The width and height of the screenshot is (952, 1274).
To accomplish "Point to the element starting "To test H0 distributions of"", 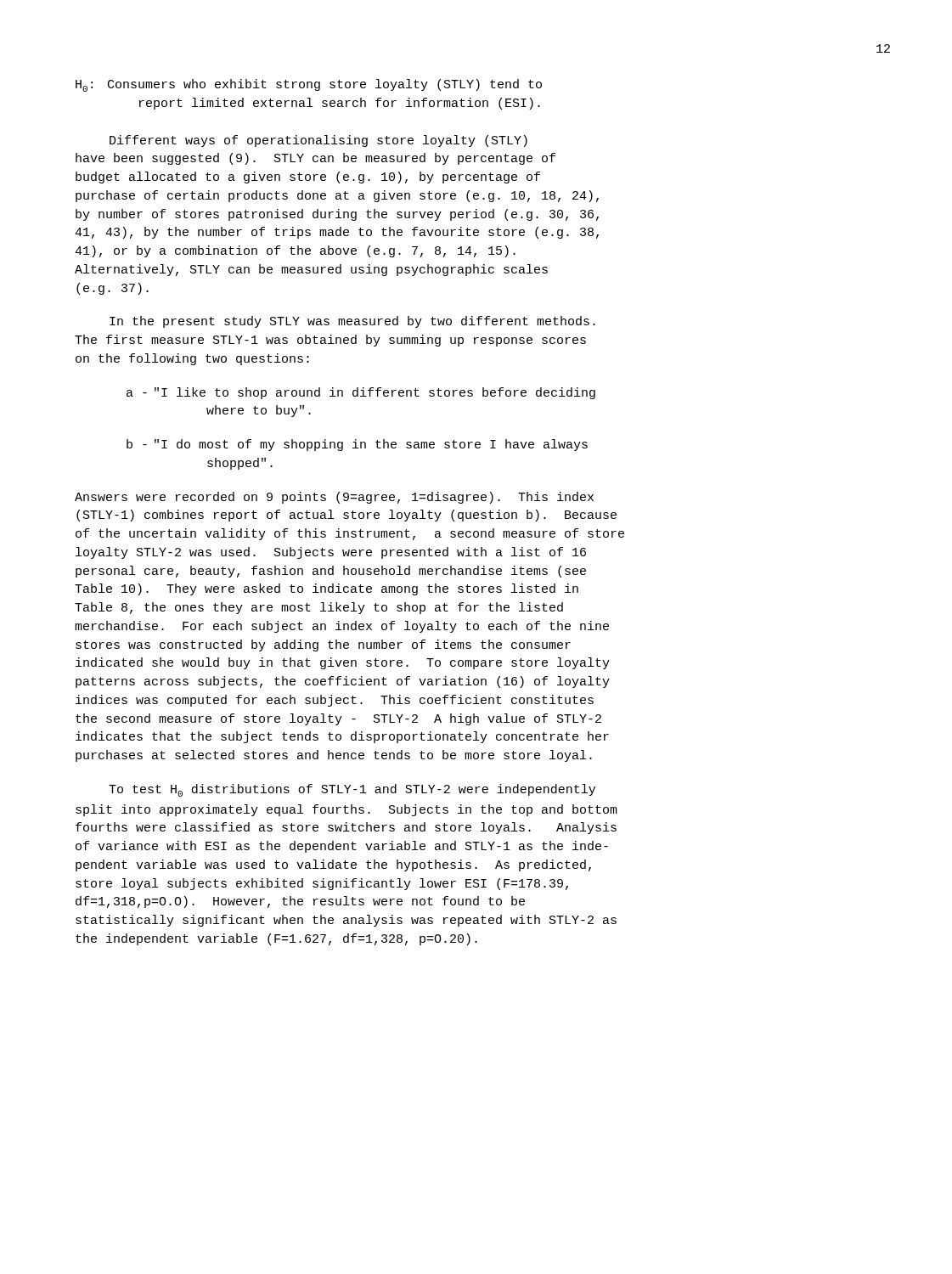I will (x=346, y=865).
